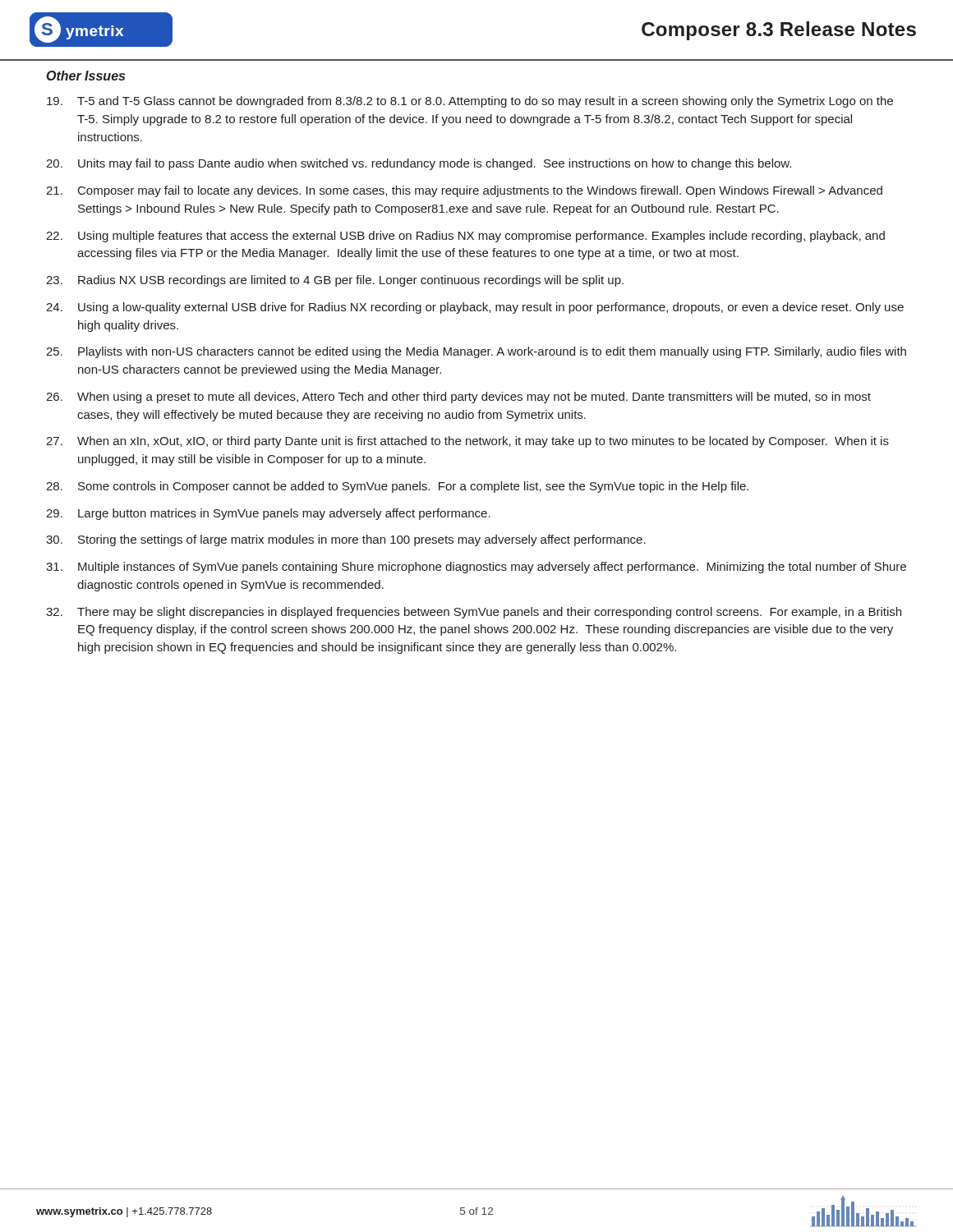Locate the block of text that opens with "25. Playlists with non-US characters"
Image resolution: width=953 pixels, height=1232 pixels.
point(476,361)
